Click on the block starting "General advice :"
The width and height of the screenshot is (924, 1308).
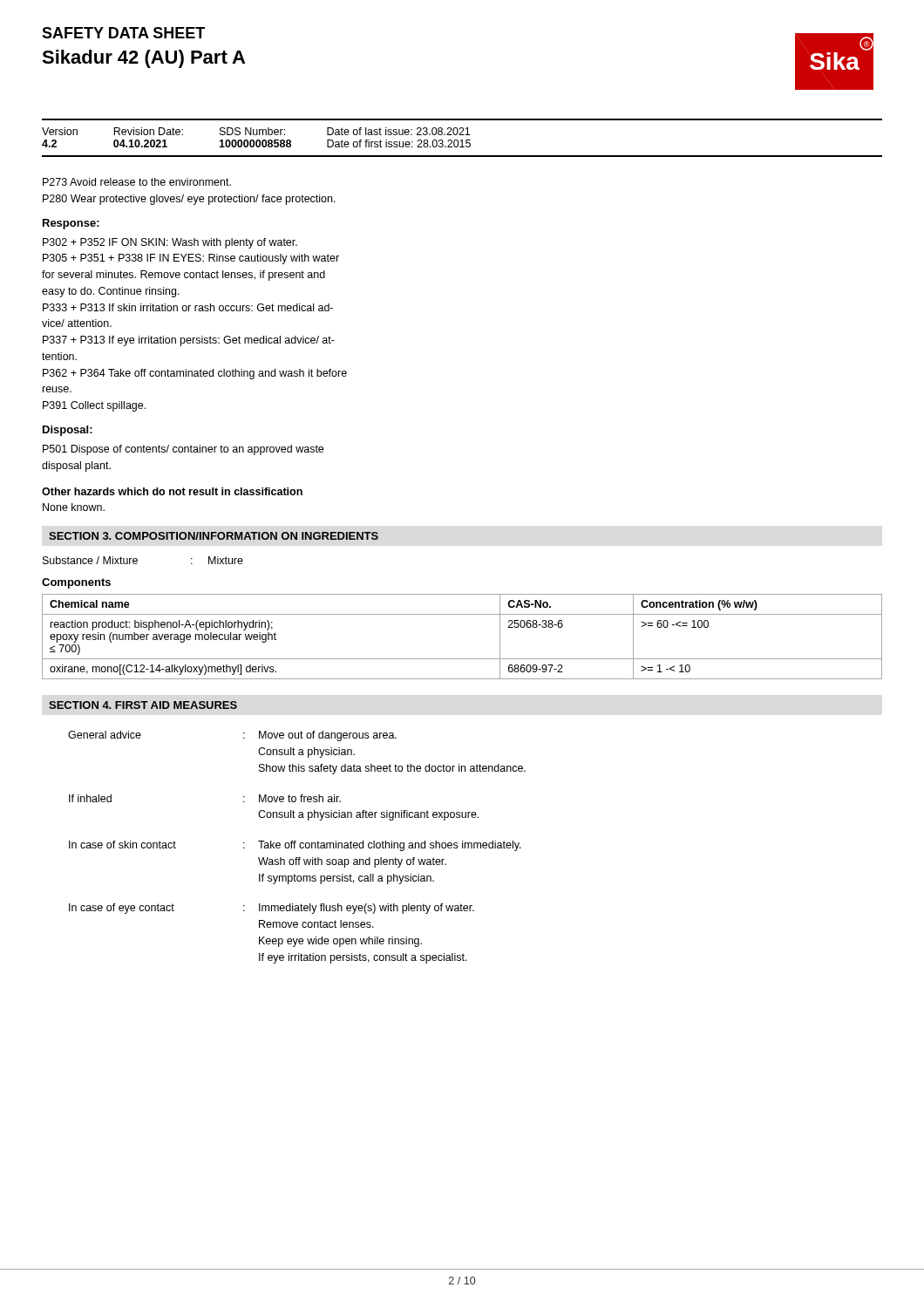[x=297, y=753]
